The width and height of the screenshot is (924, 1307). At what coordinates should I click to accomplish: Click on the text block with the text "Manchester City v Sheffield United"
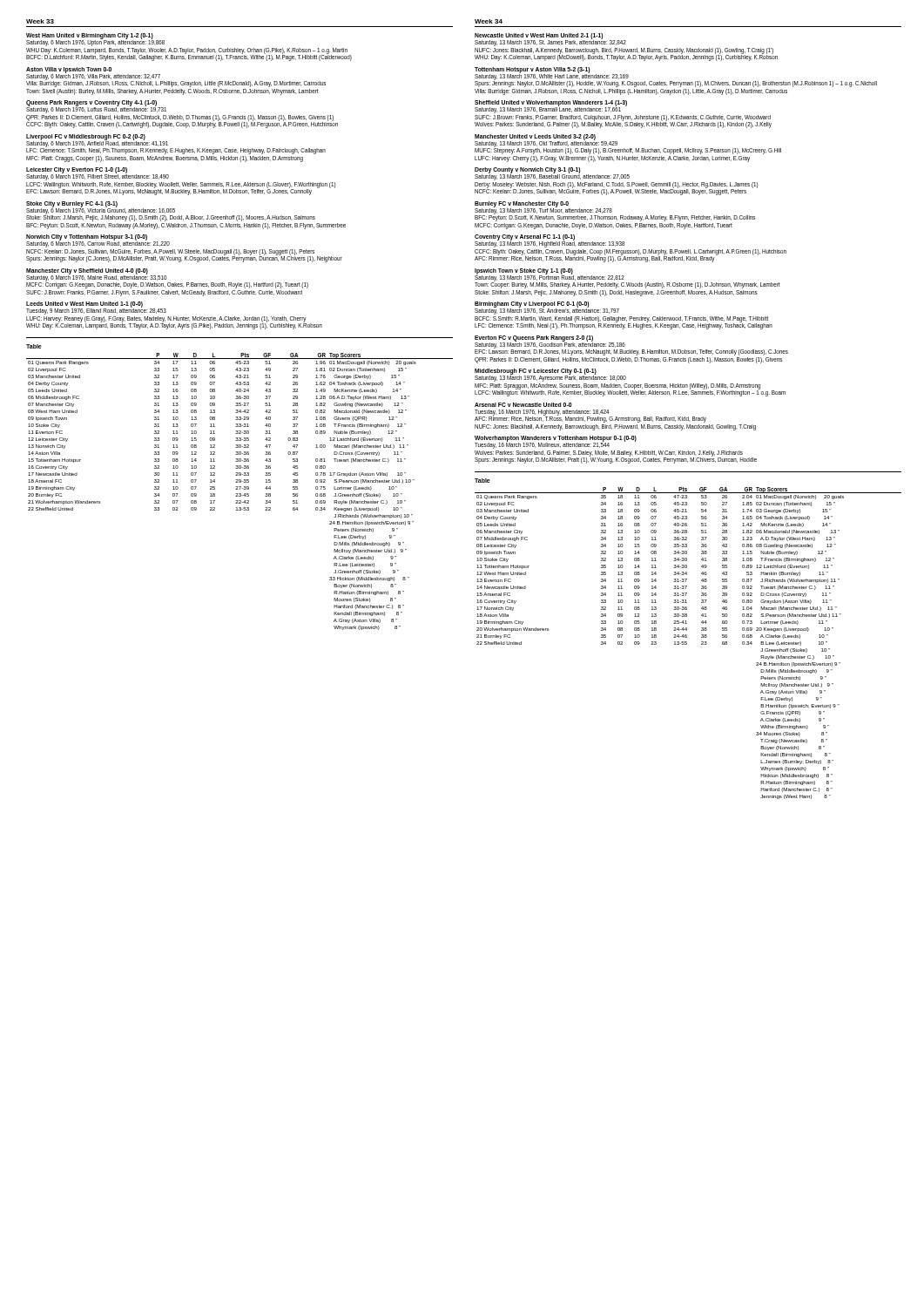pyautogui.click(x=240, y=282)
